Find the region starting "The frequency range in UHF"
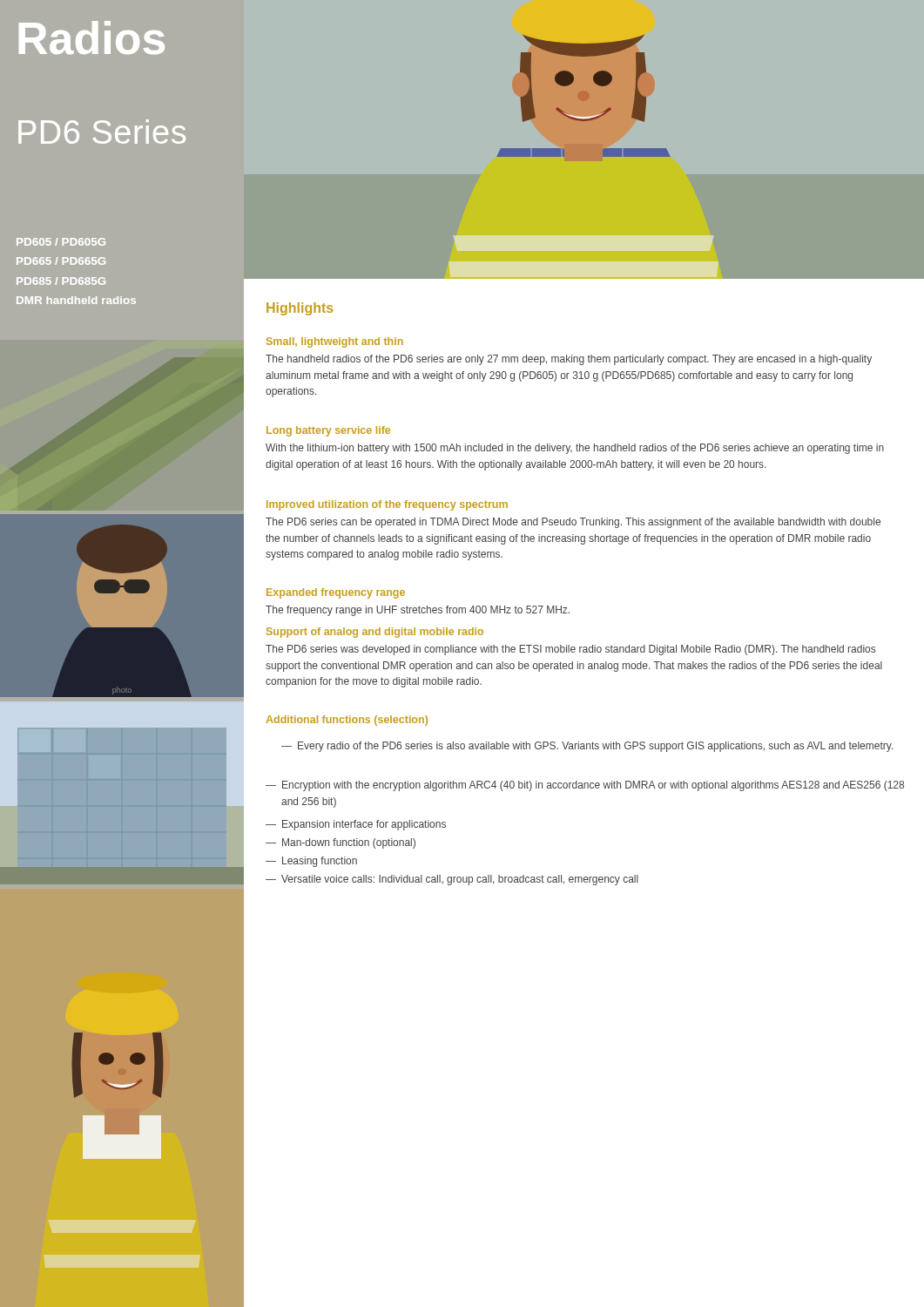 click(x=418, y=610)
